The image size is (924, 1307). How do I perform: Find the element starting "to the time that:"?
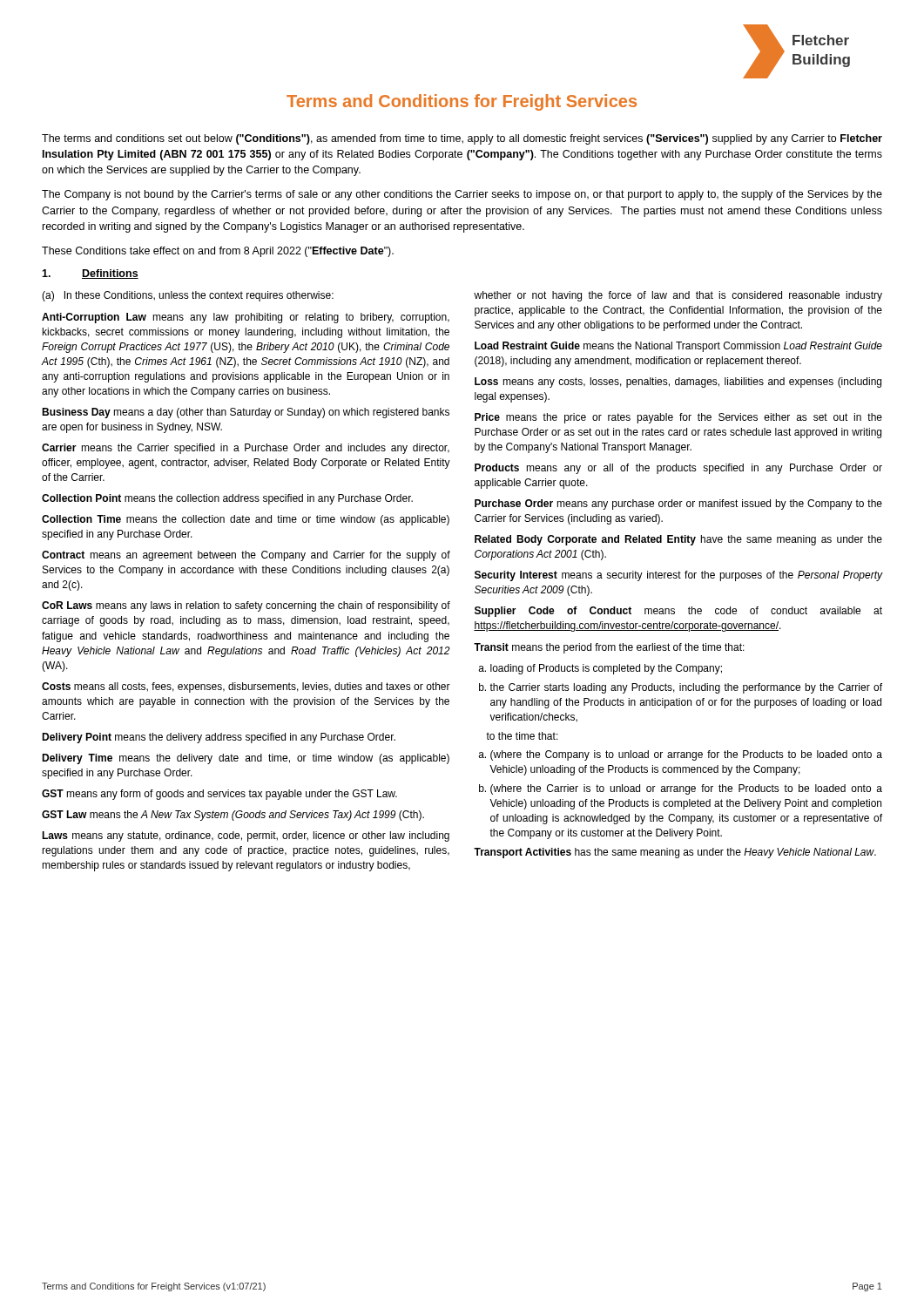click(x=522, y=736)
